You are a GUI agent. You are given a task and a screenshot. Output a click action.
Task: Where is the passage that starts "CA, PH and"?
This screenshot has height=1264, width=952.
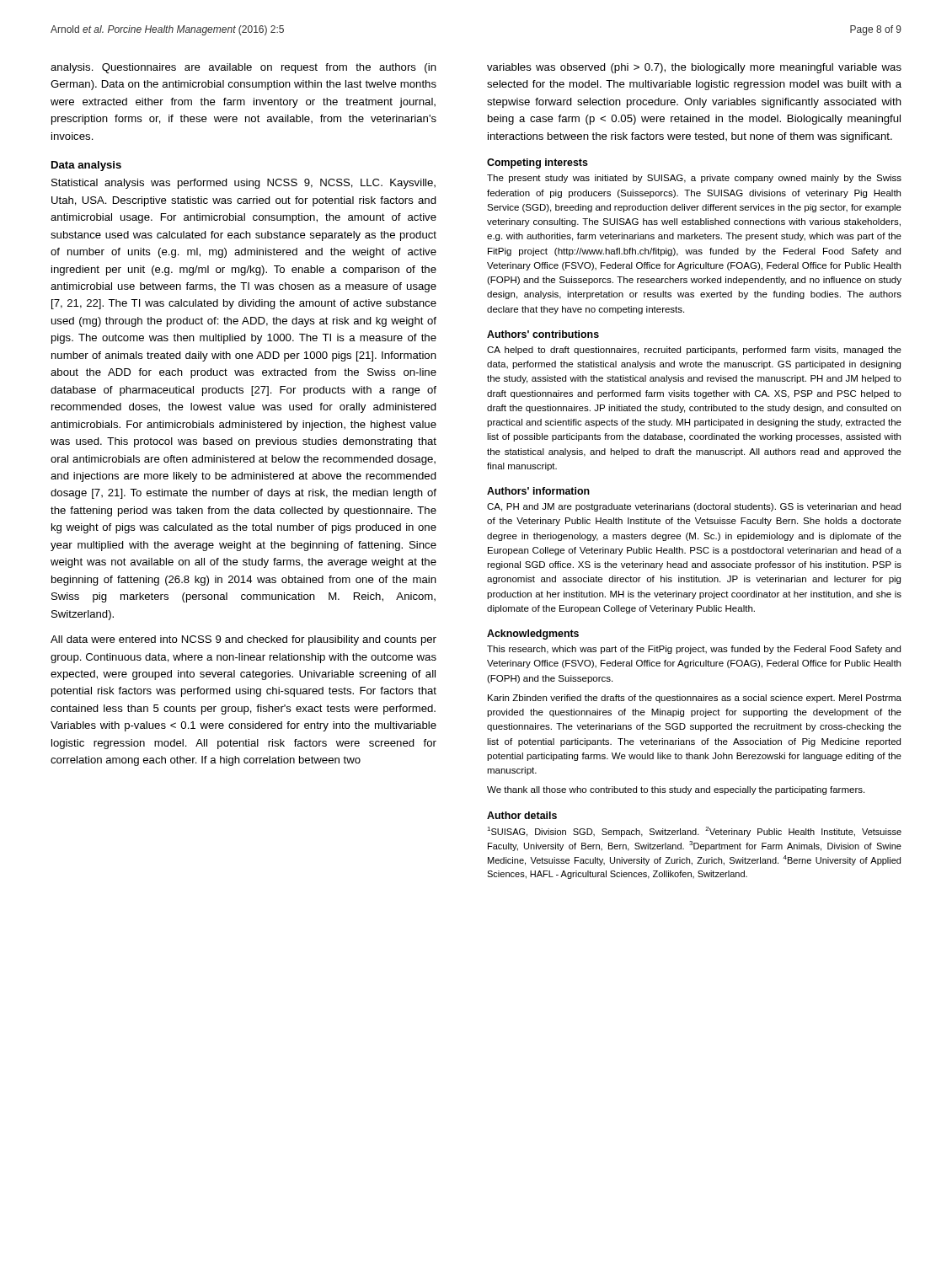pyautogui.click(x=694, y=557)
